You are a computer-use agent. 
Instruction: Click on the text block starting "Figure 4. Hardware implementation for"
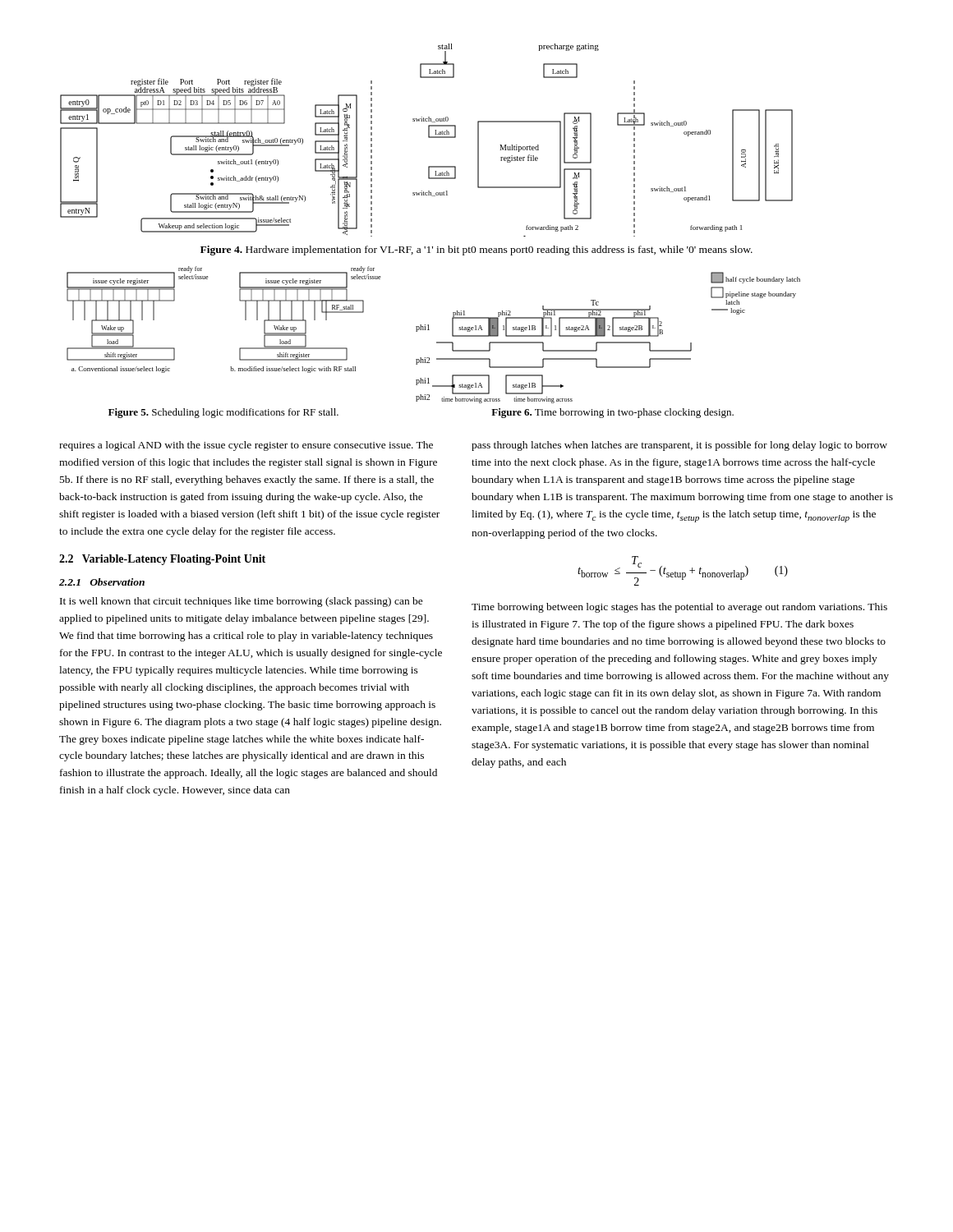(476, 249)
